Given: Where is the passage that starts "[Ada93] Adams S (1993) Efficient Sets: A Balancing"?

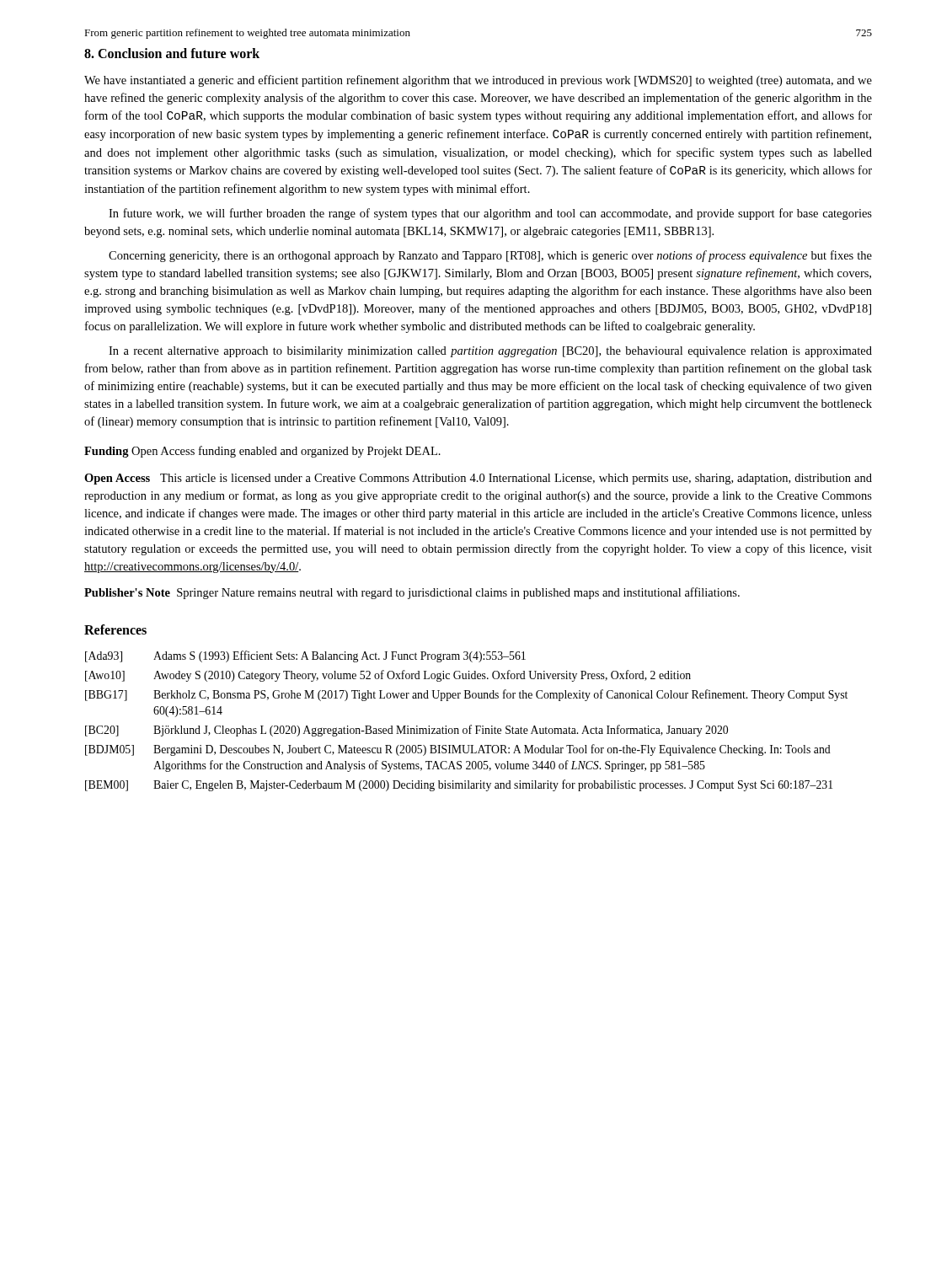Looking at the screenshot, I should 478,656.
